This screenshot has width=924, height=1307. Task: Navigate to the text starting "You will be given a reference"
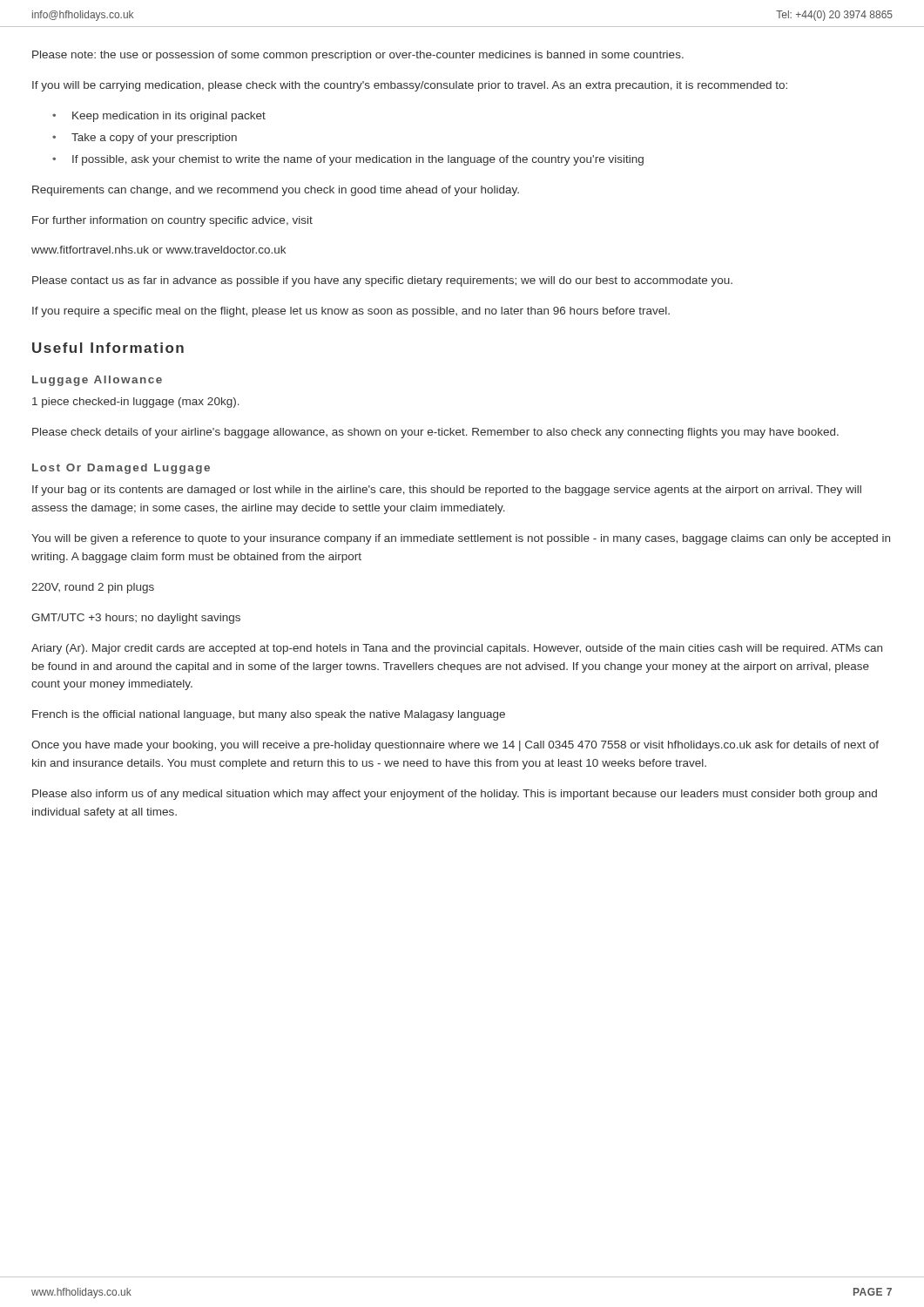(461, 547)
